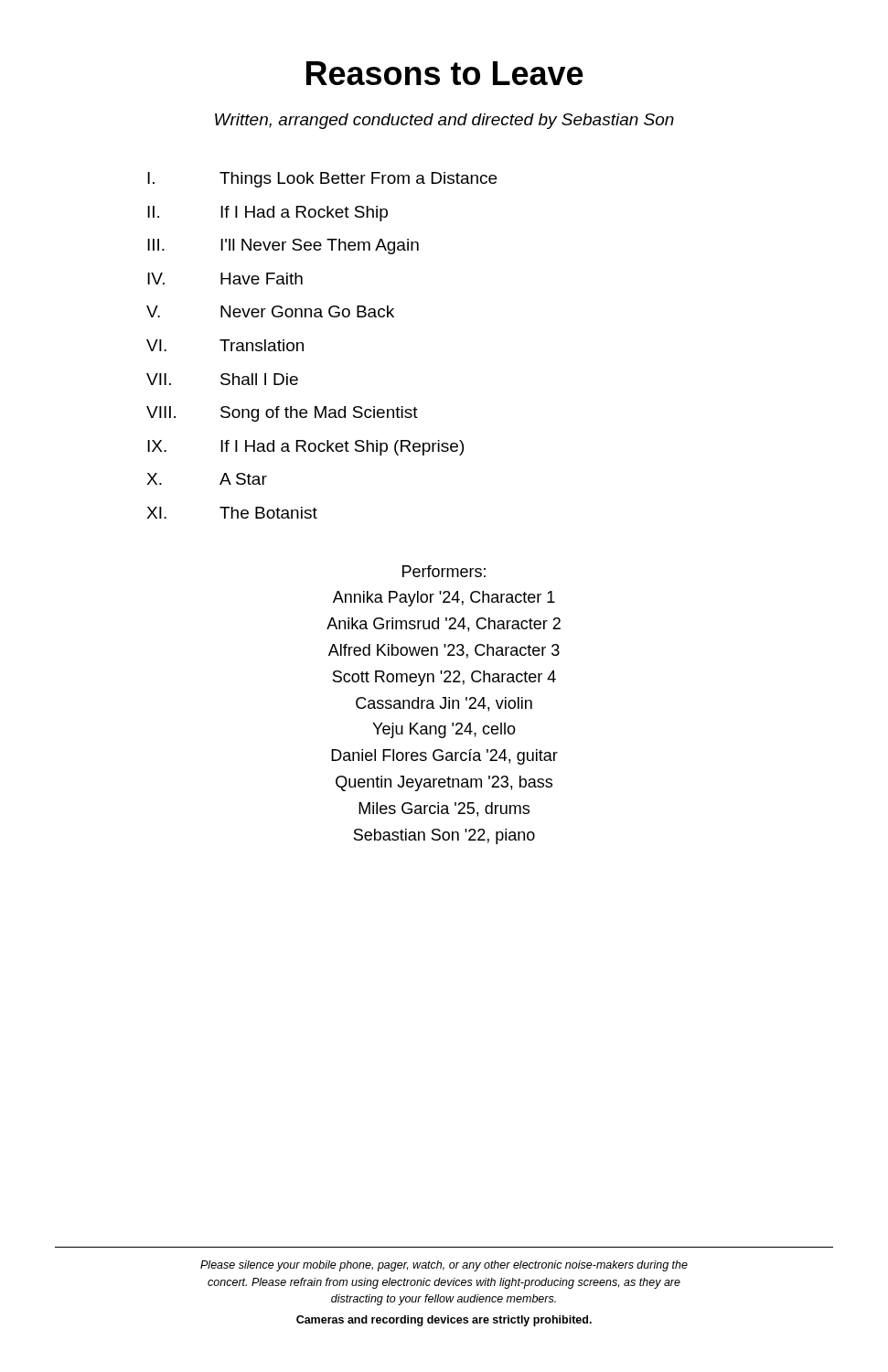
Task: Click on the text block starting "VII. Shall I Die"
Action: click(223, 379)
